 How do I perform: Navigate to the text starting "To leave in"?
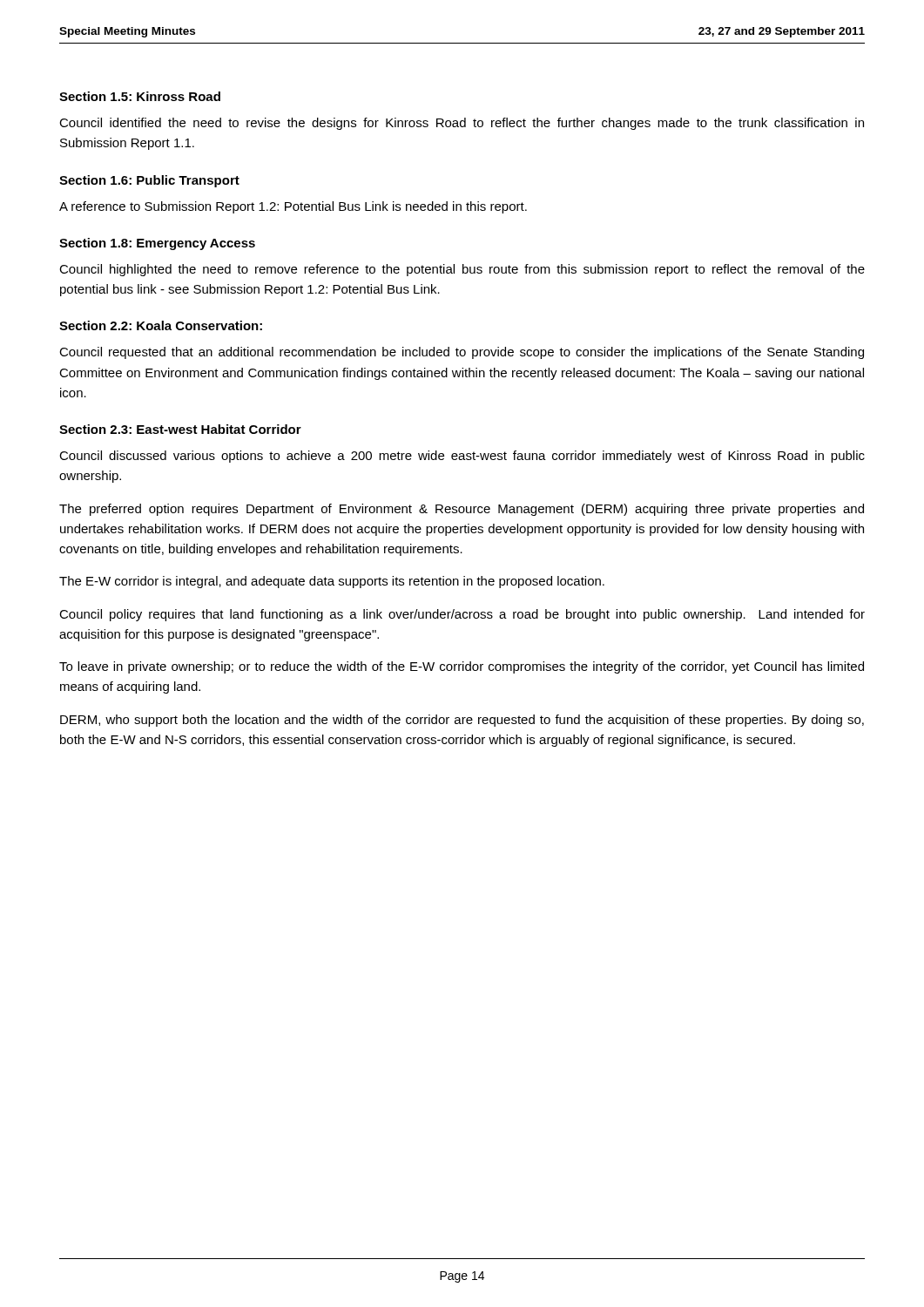[462, 676]
